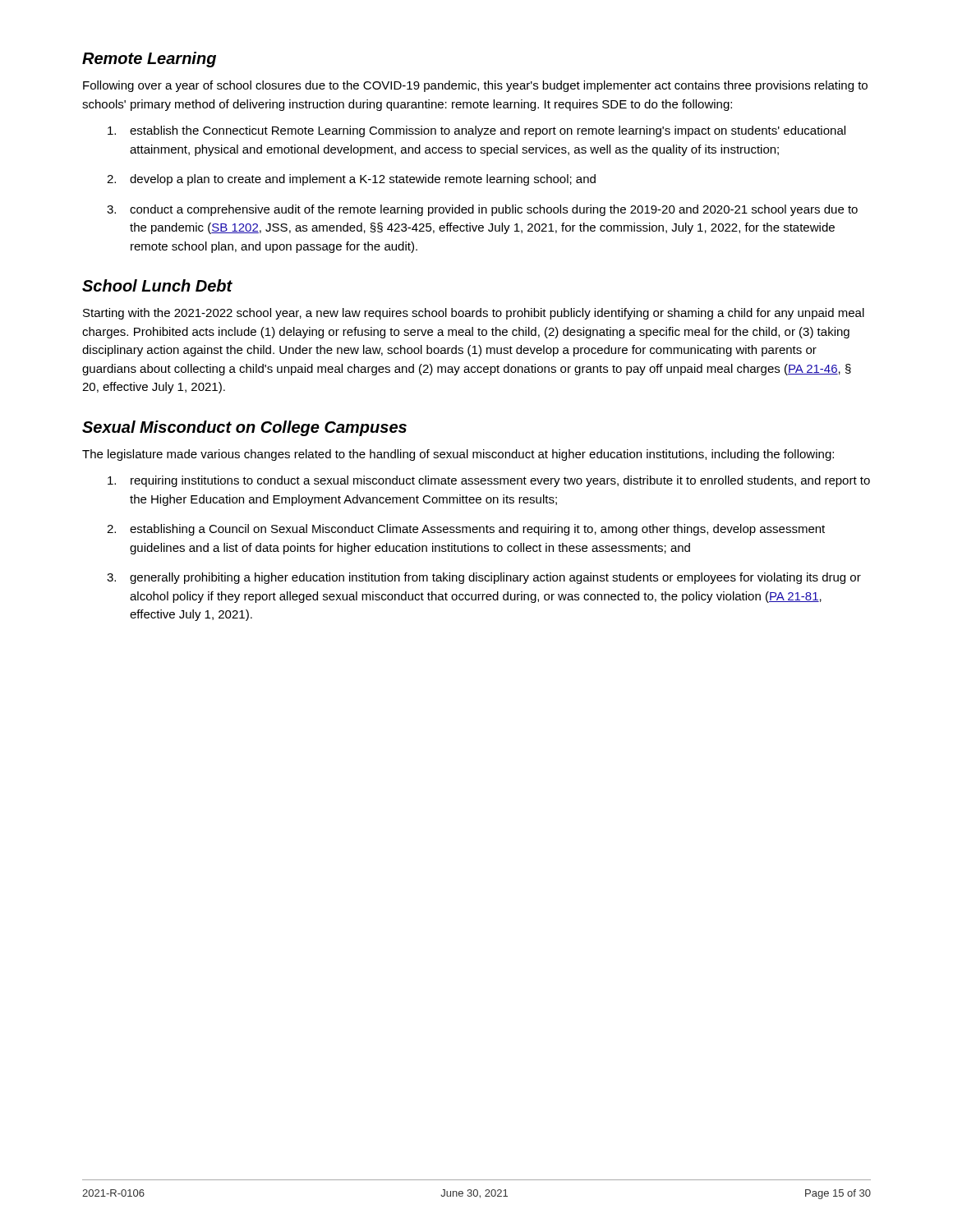This screenshot has width=953, height=1232.
Task: Click the passage that begins "The legislature made various"
Action: 476,454
